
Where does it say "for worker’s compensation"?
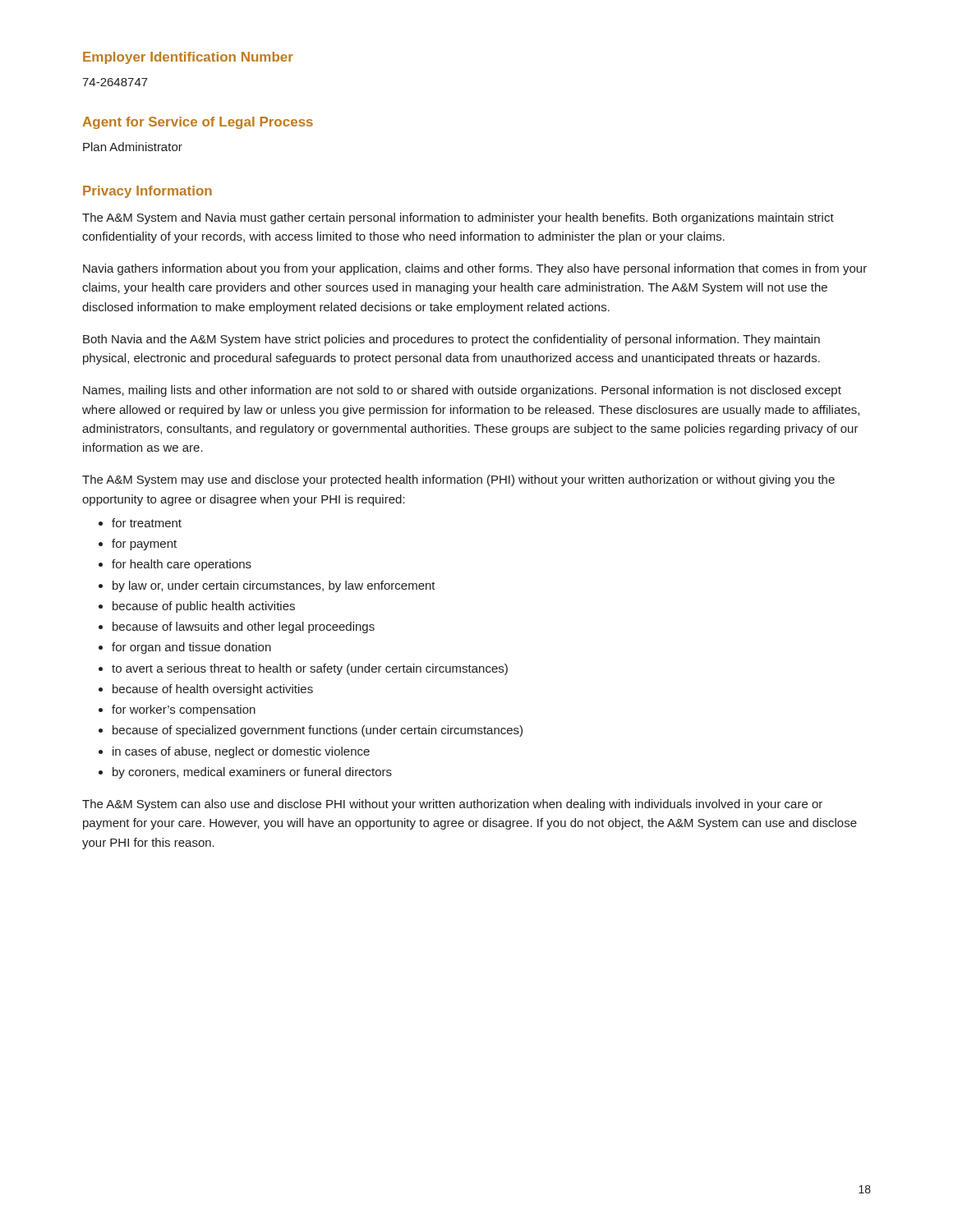[184, 709]
